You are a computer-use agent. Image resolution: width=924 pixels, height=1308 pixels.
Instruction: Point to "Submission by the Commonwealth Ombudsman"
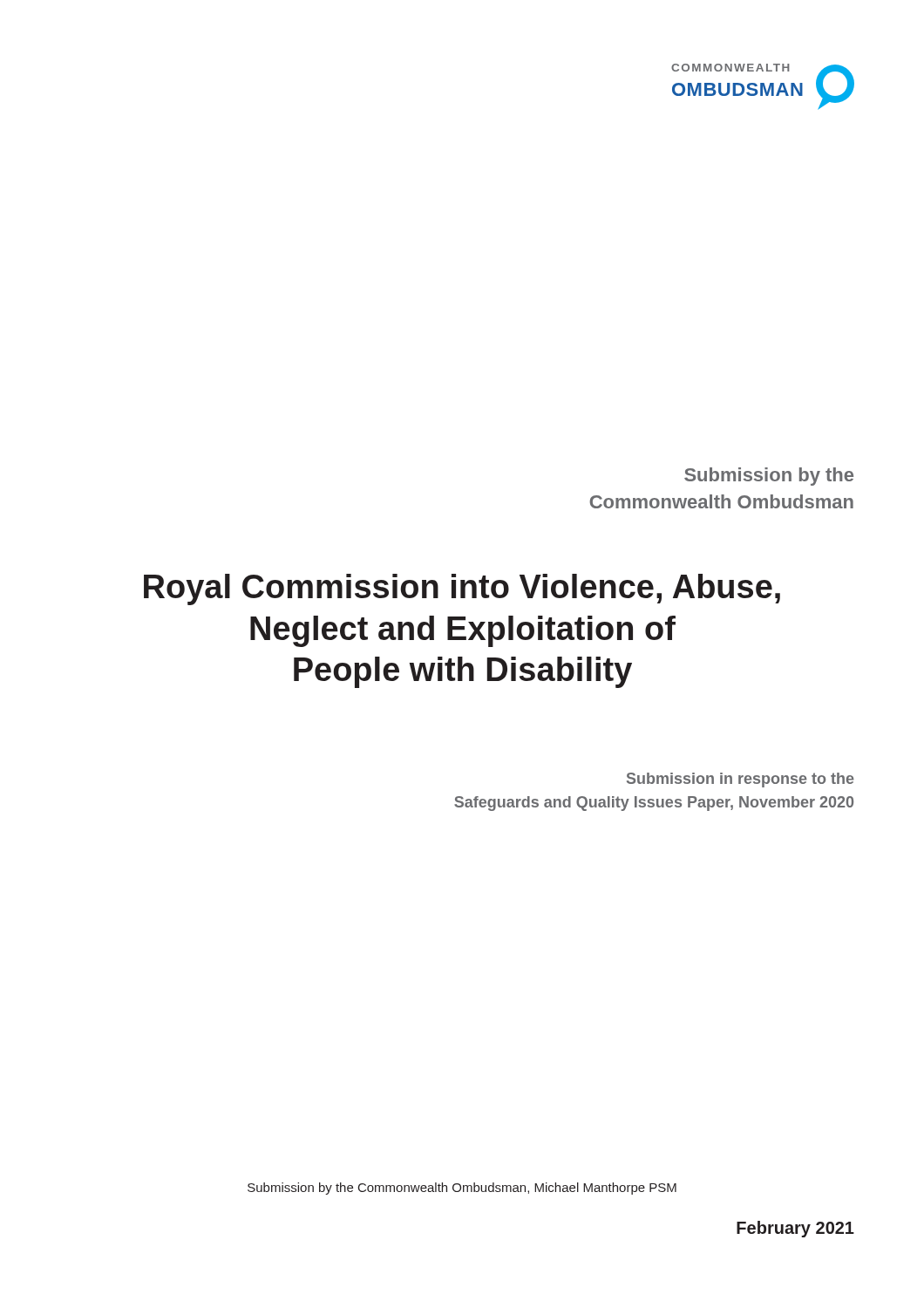click(722, 488)
